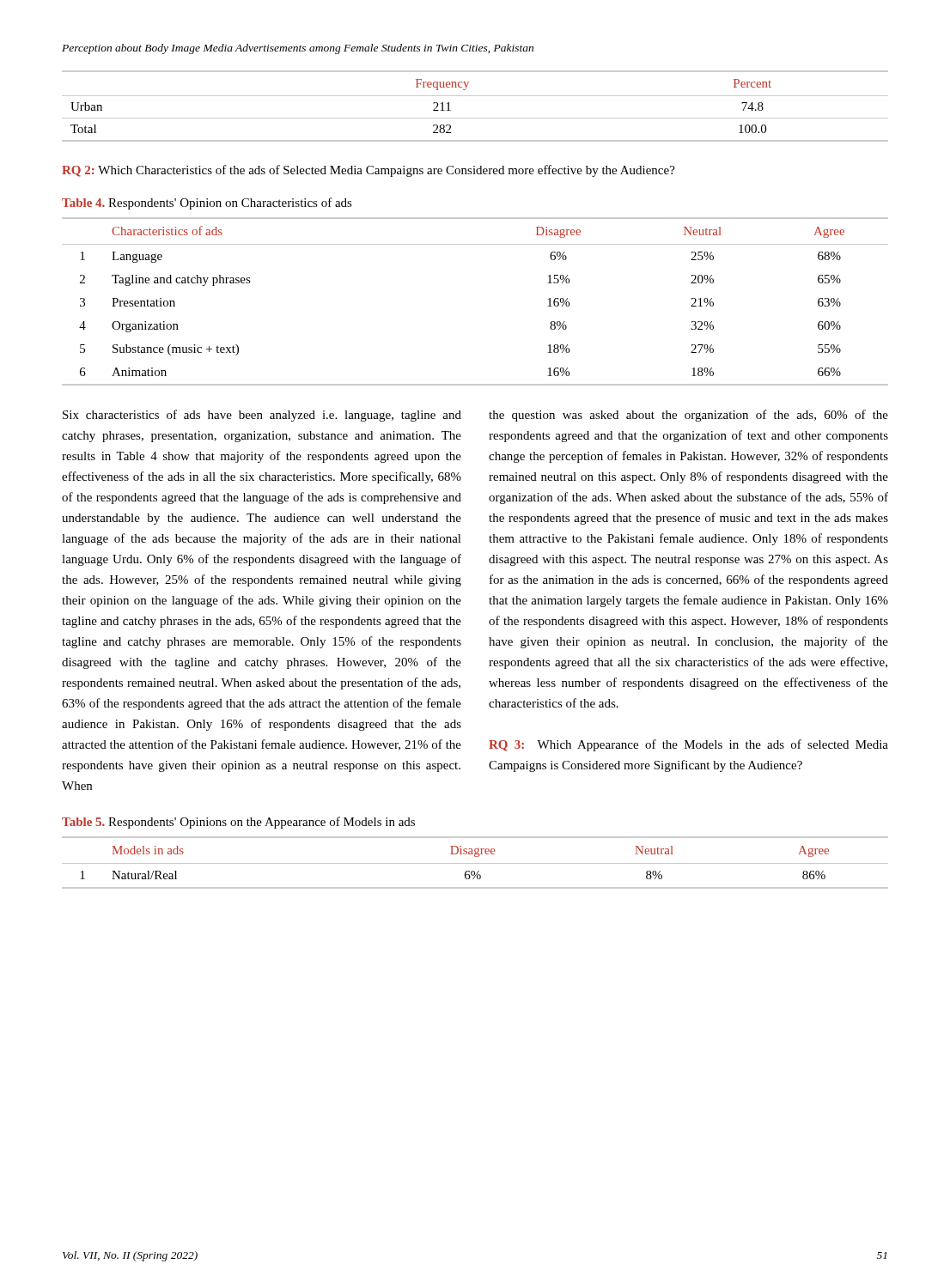Image resolution: width=950 pixels, height=1288 pixels.
Task: Click on the region starting "Table 4. Respondents' Opinion on Characteristics of ads"
Action: click(x=207, y=203)
